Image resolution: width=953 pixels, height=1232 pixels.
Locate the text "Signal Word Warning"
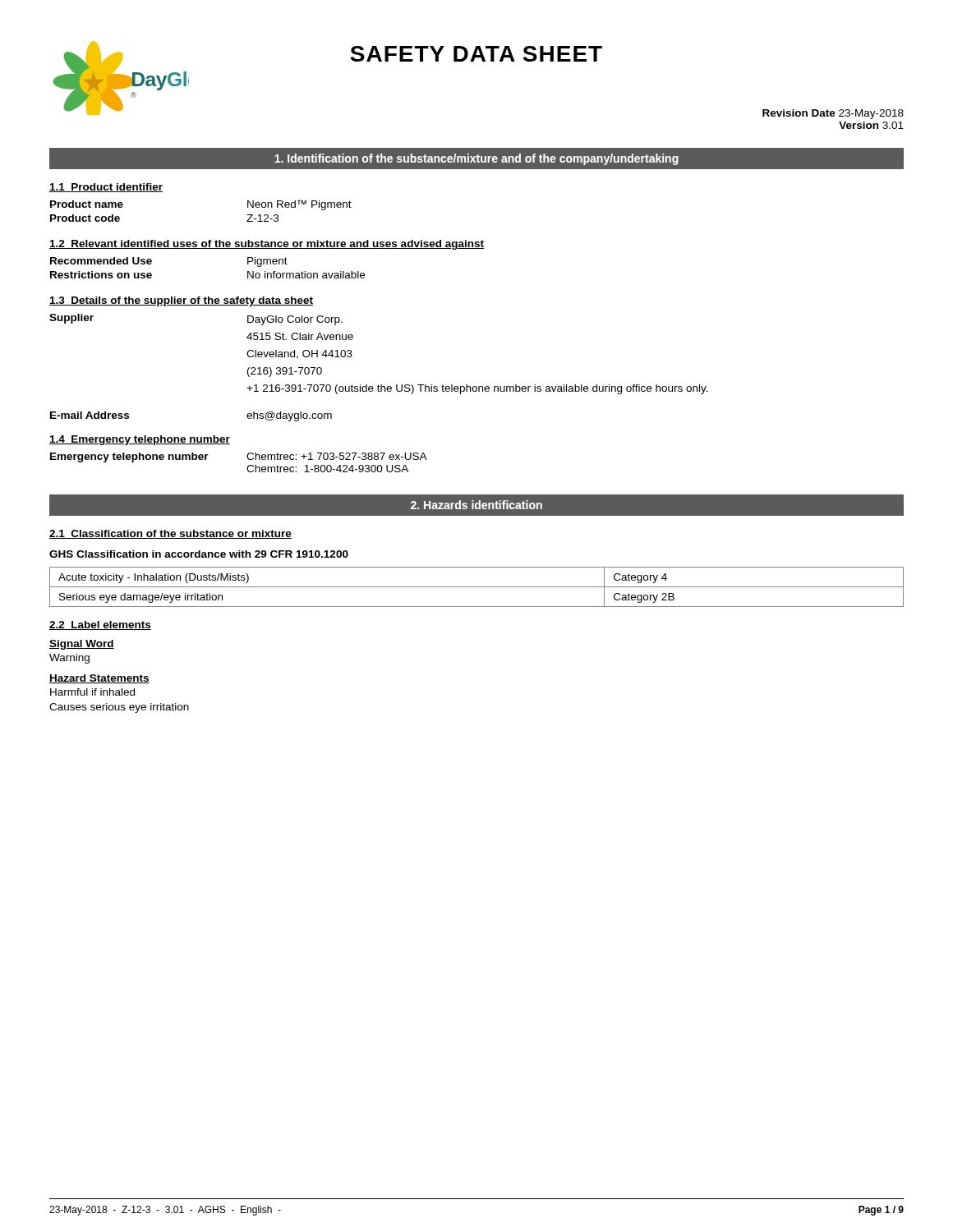pyautogui.click(x=82, y=645)
